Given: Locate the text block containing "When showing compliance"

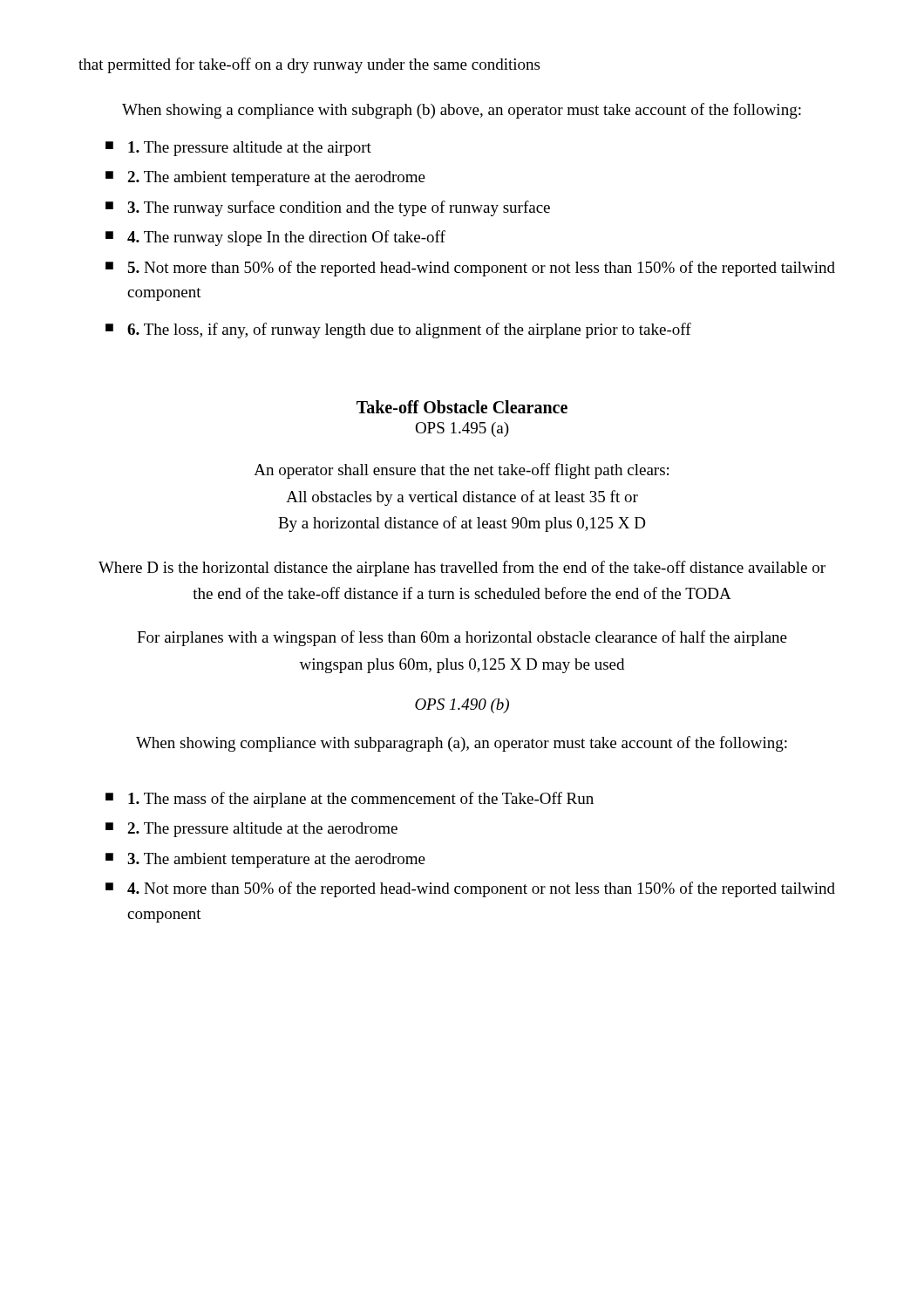Looking at the screenshot, I should (462, 743).
